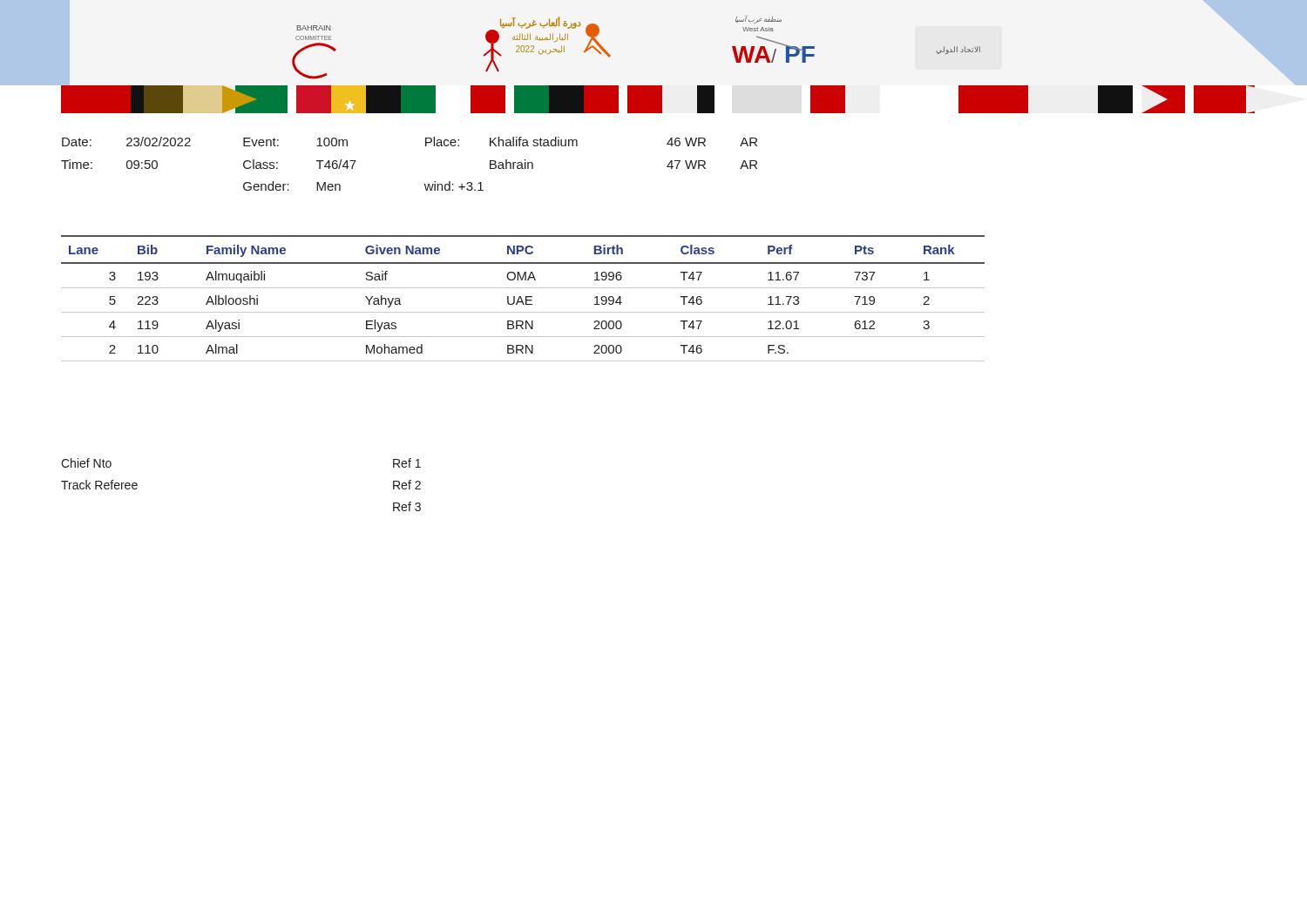Select the table that reads "Family Name"
Viewport: 1307px width, 924px height.
[523, 298]
